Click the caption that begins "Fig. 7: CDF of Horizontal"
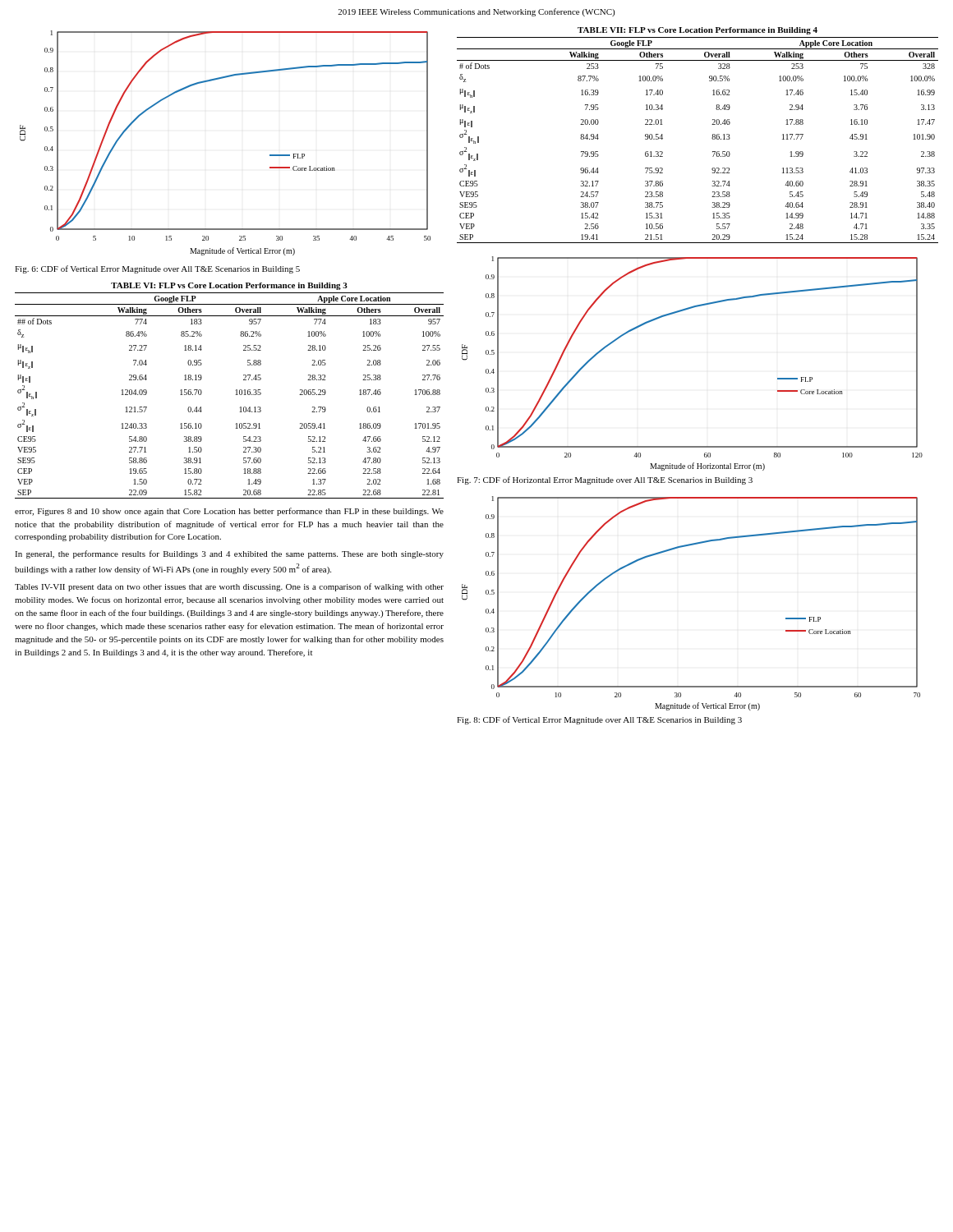The width and height of the screenshot is (953, 1232). [605, 479]
